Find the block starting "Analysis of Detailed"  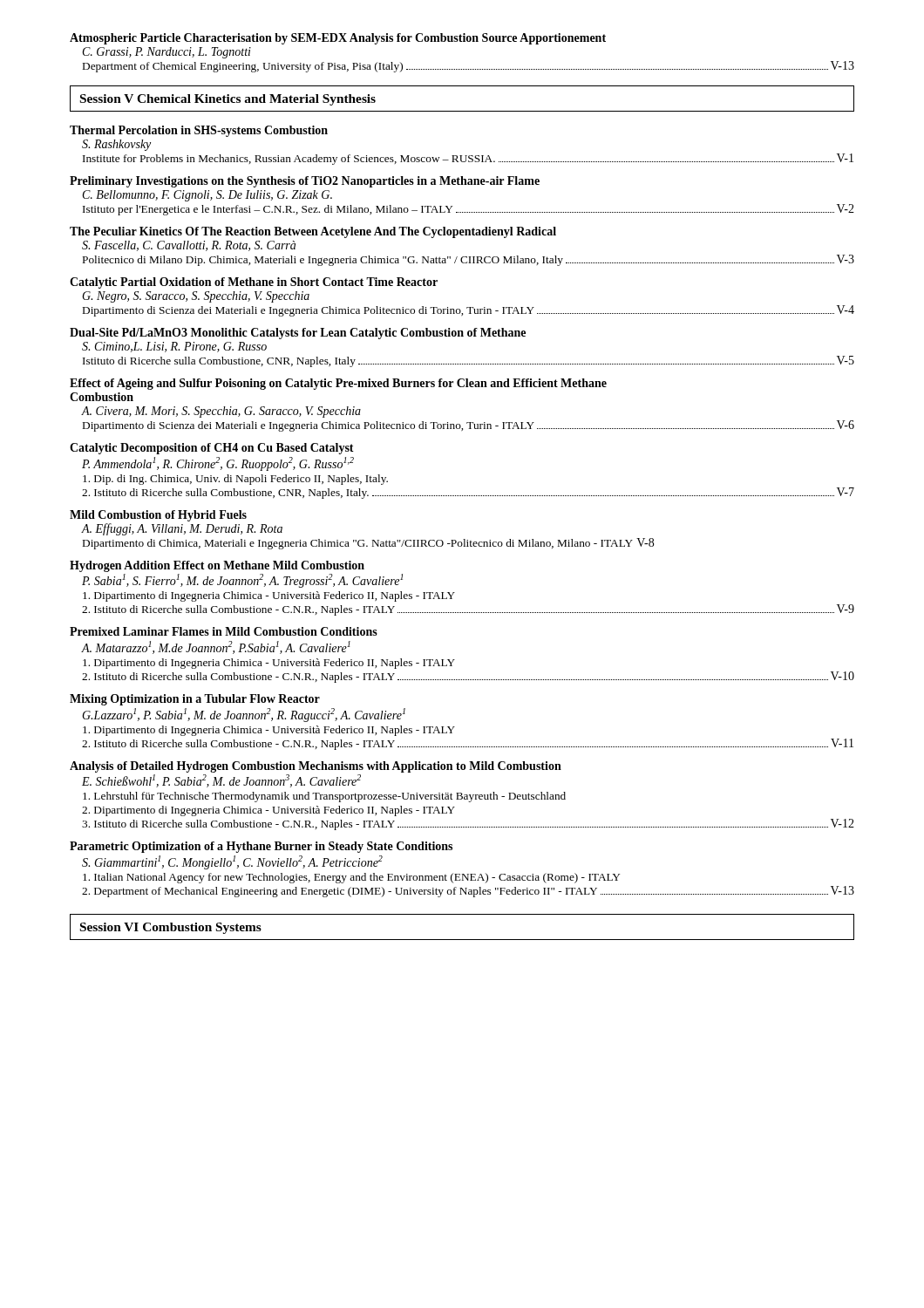coord(462,795)
